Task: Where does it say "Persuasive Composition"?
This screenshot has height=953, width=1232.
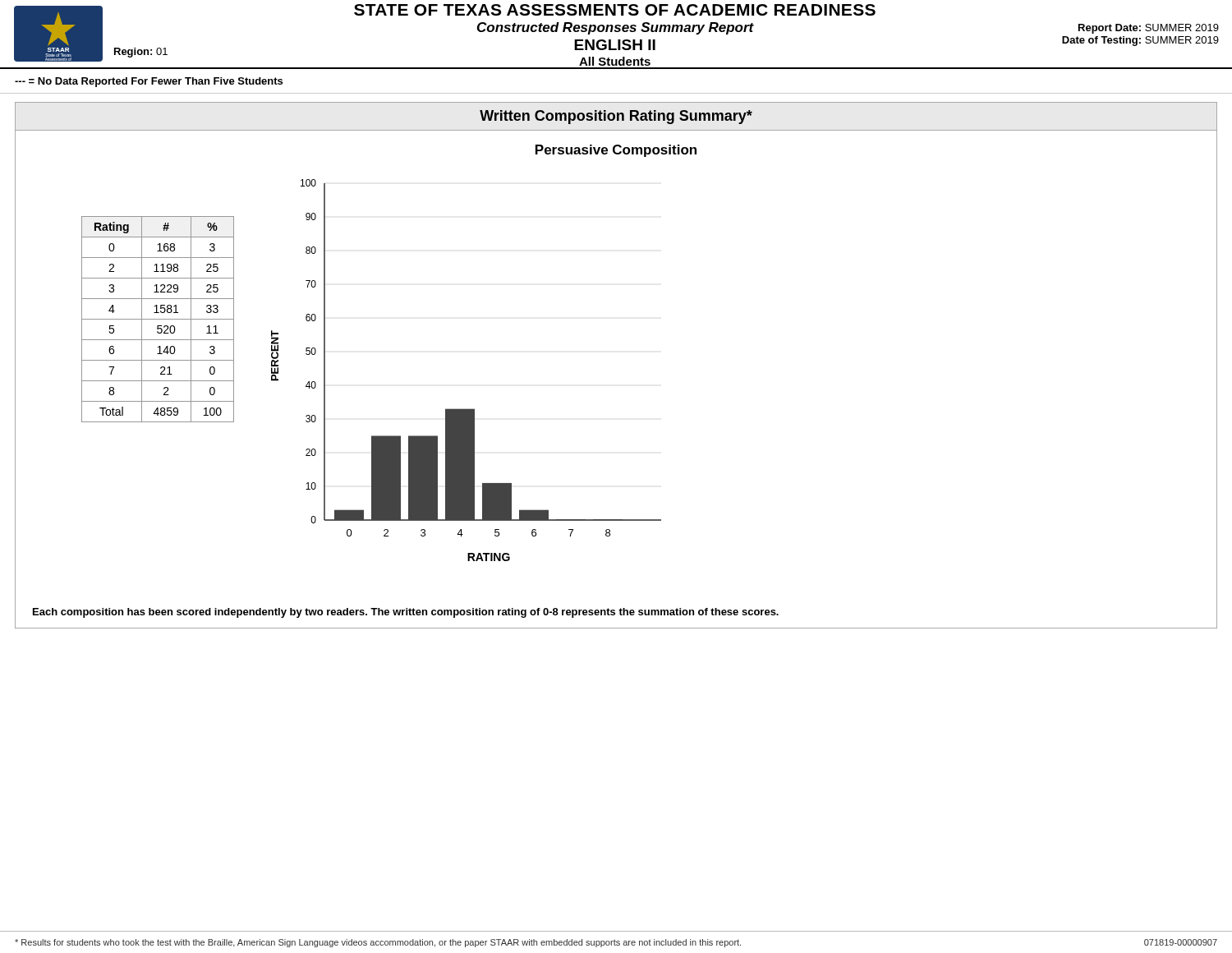Action: [x=616, y=150]
